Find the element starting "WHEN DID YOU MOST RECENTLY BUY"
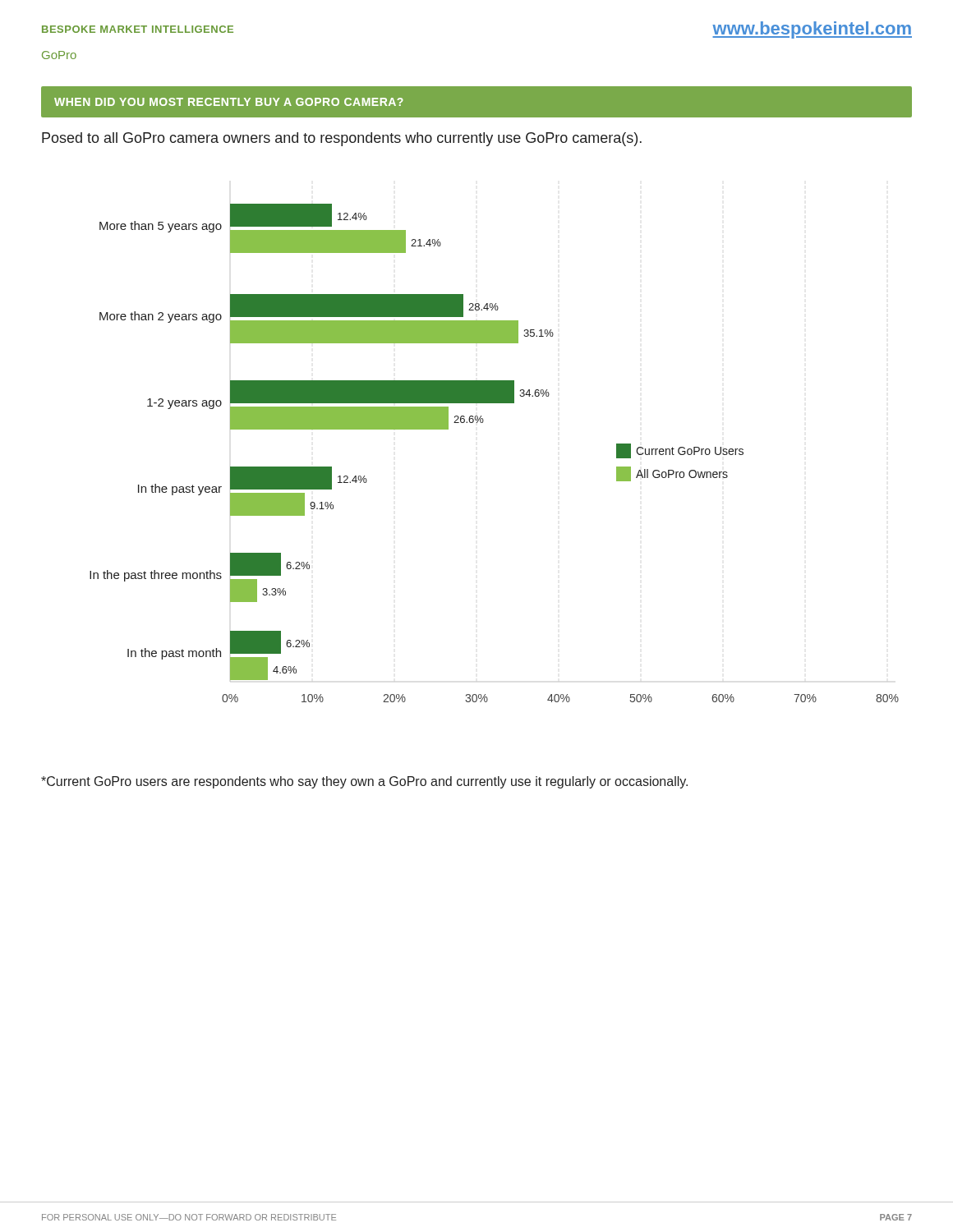The height and width of the screenshot is (1232, 953). click(x=229, y=102)
